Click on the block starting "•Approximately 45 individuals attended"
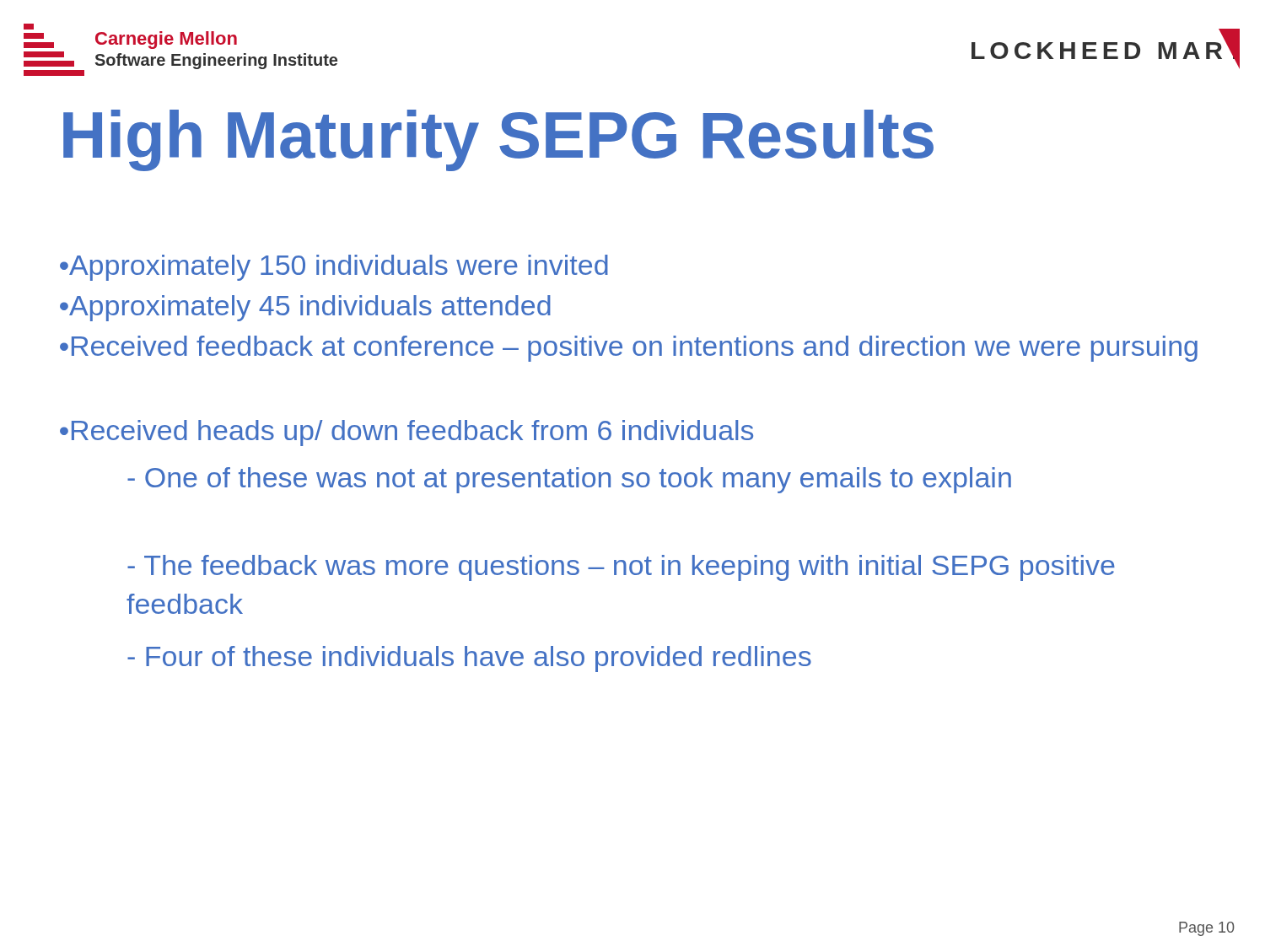Viewport: 1265px width, 952px height. click(306, 305)
